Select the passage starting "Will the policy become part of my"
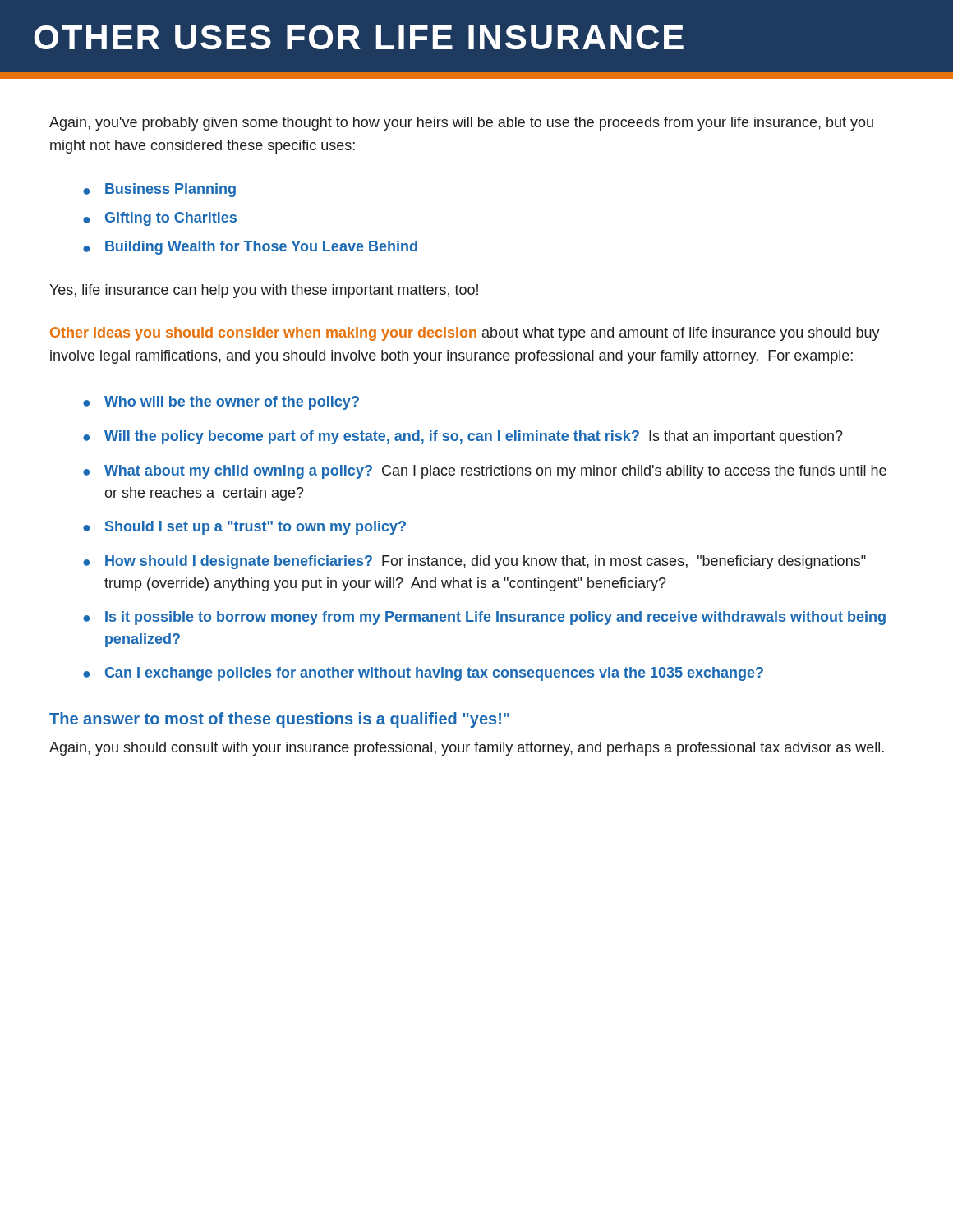 [x=474, y=437]
